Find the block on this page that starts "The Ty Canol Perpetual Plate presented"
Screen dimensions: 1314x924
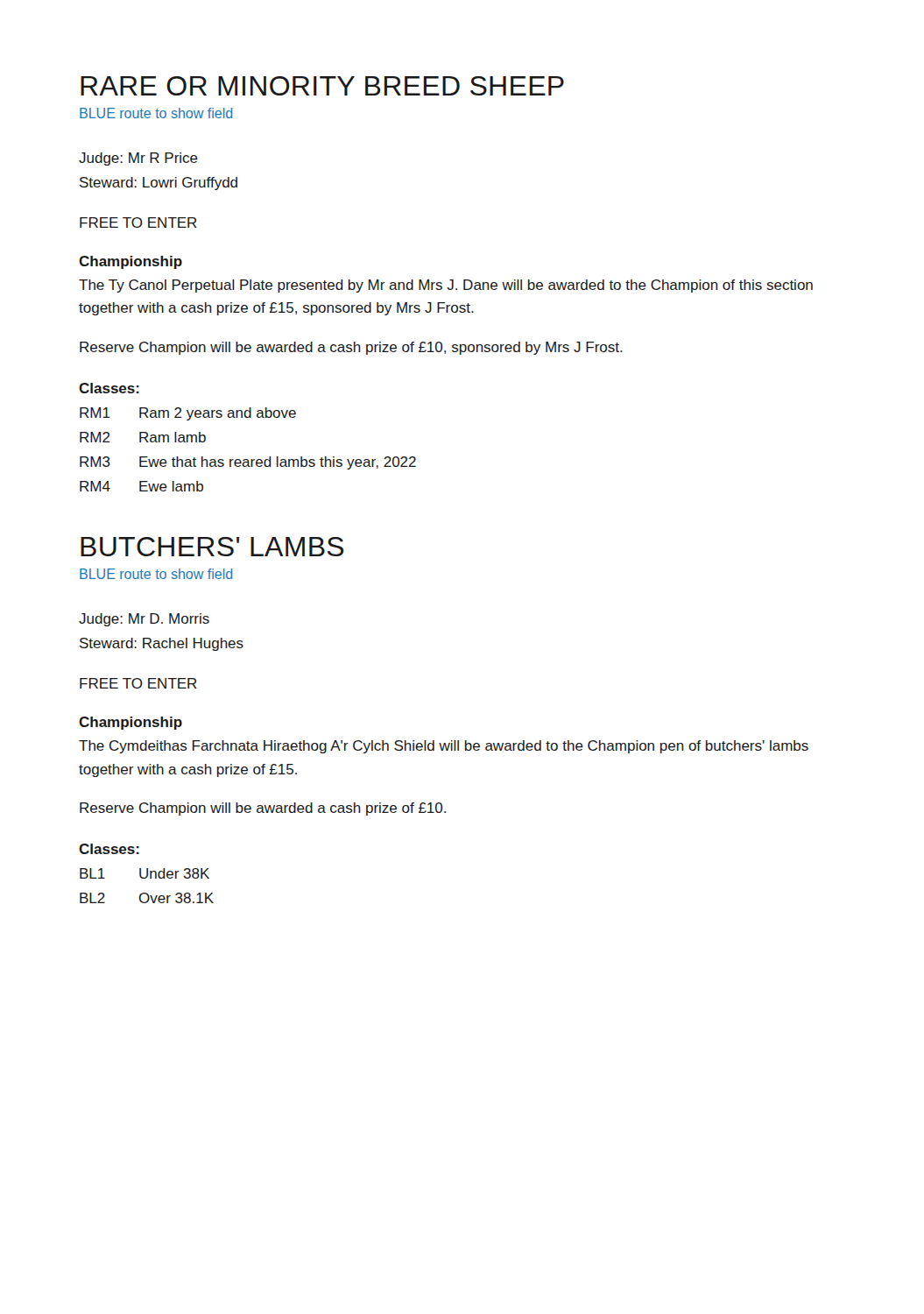446,297
